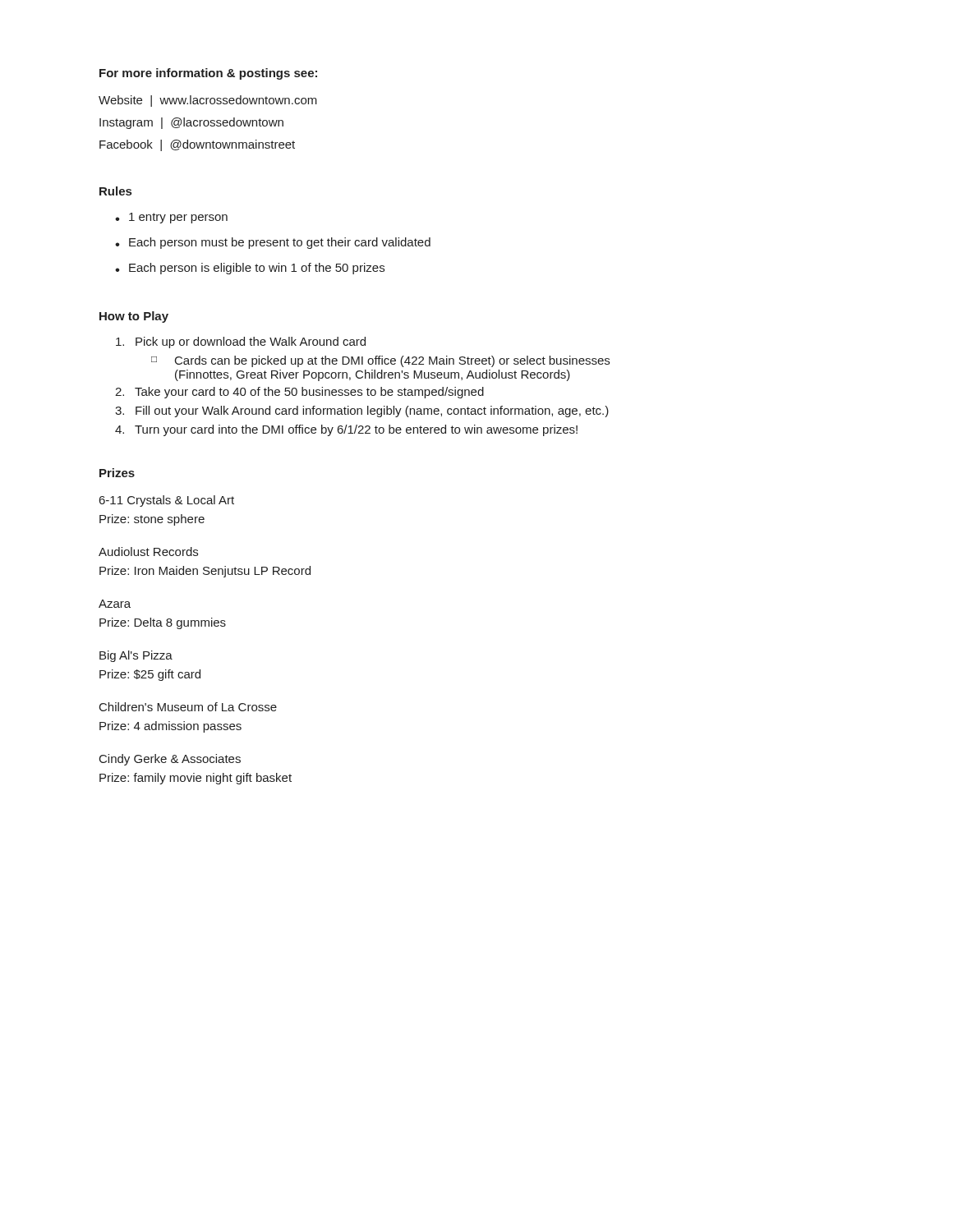Screen dimensions: 1232x953
Task: Point to the region starting "How to Play"
Action: (x=133, y=316)
